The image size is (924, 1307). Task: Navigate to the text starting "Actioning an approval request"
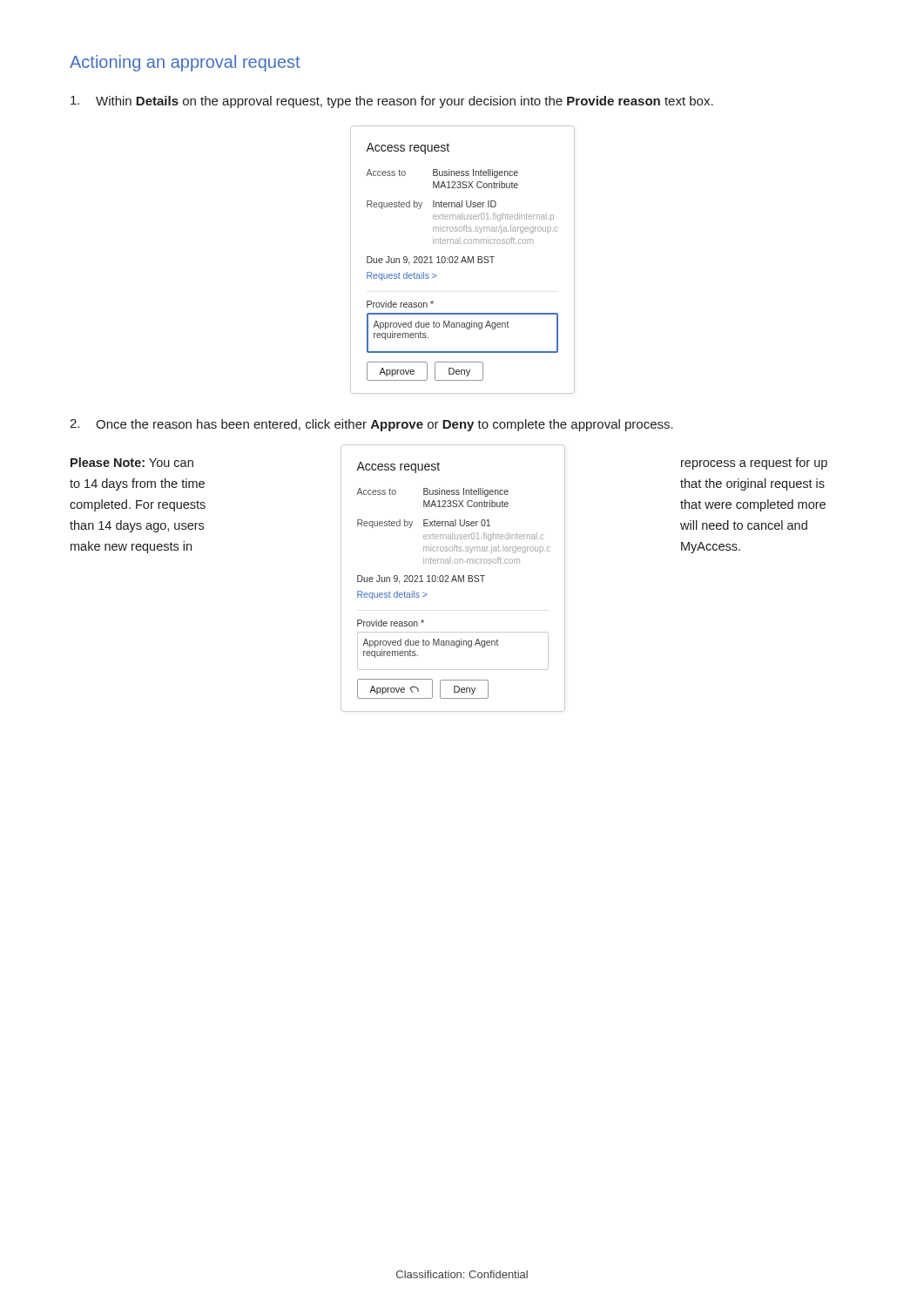(185, 63)
